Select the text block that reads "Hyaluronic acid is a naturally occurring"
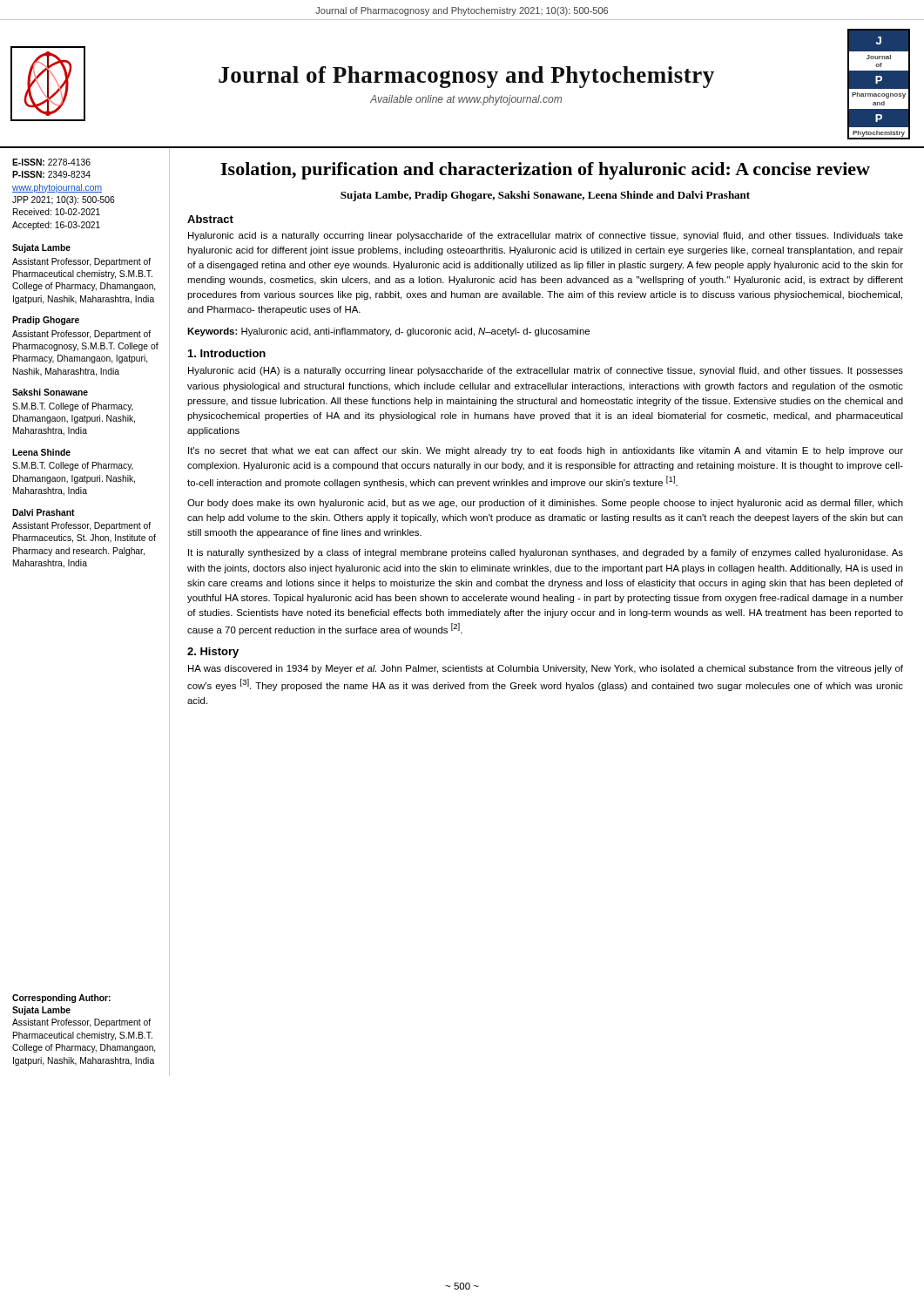Screen dimensions: 1307x924 (545, 272)
